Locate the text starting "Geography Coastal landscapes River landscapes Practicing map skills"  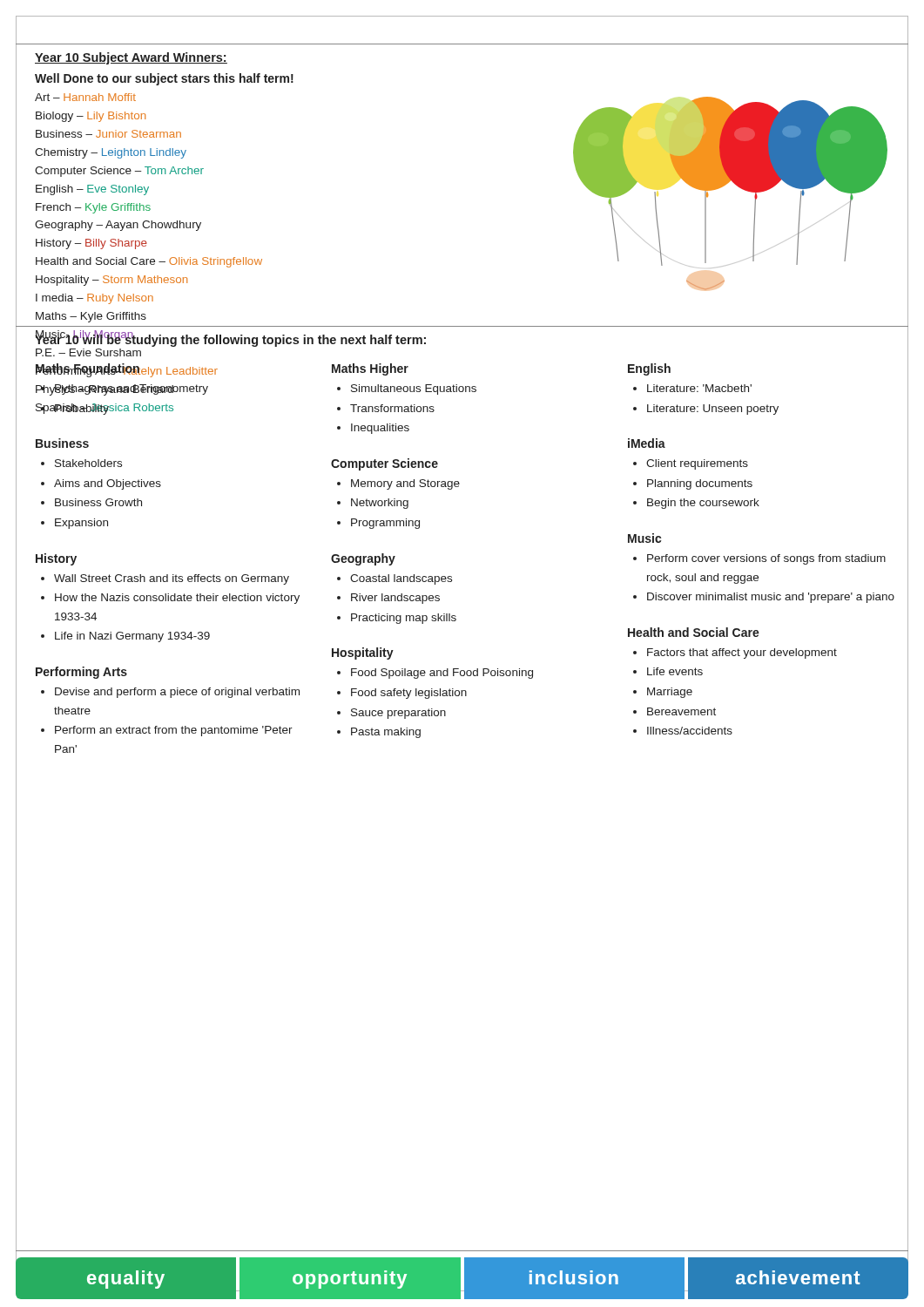click(x=363, y=559)
